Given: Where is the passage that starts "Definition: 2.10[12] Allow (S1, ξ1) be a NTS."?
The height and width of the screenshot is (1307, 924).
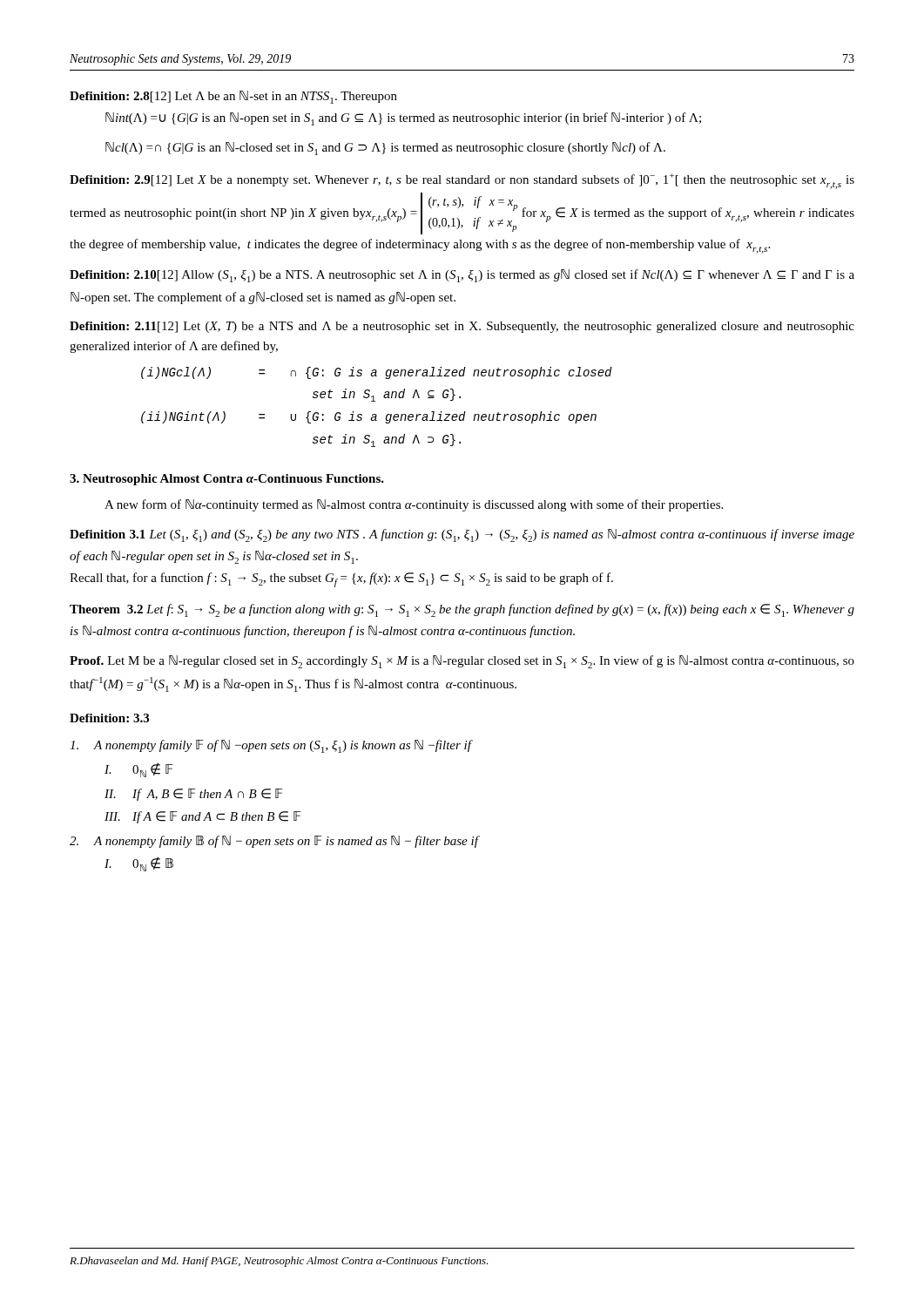Looking at the screenshot, I should pyautogui.click(x=462, y=286).
